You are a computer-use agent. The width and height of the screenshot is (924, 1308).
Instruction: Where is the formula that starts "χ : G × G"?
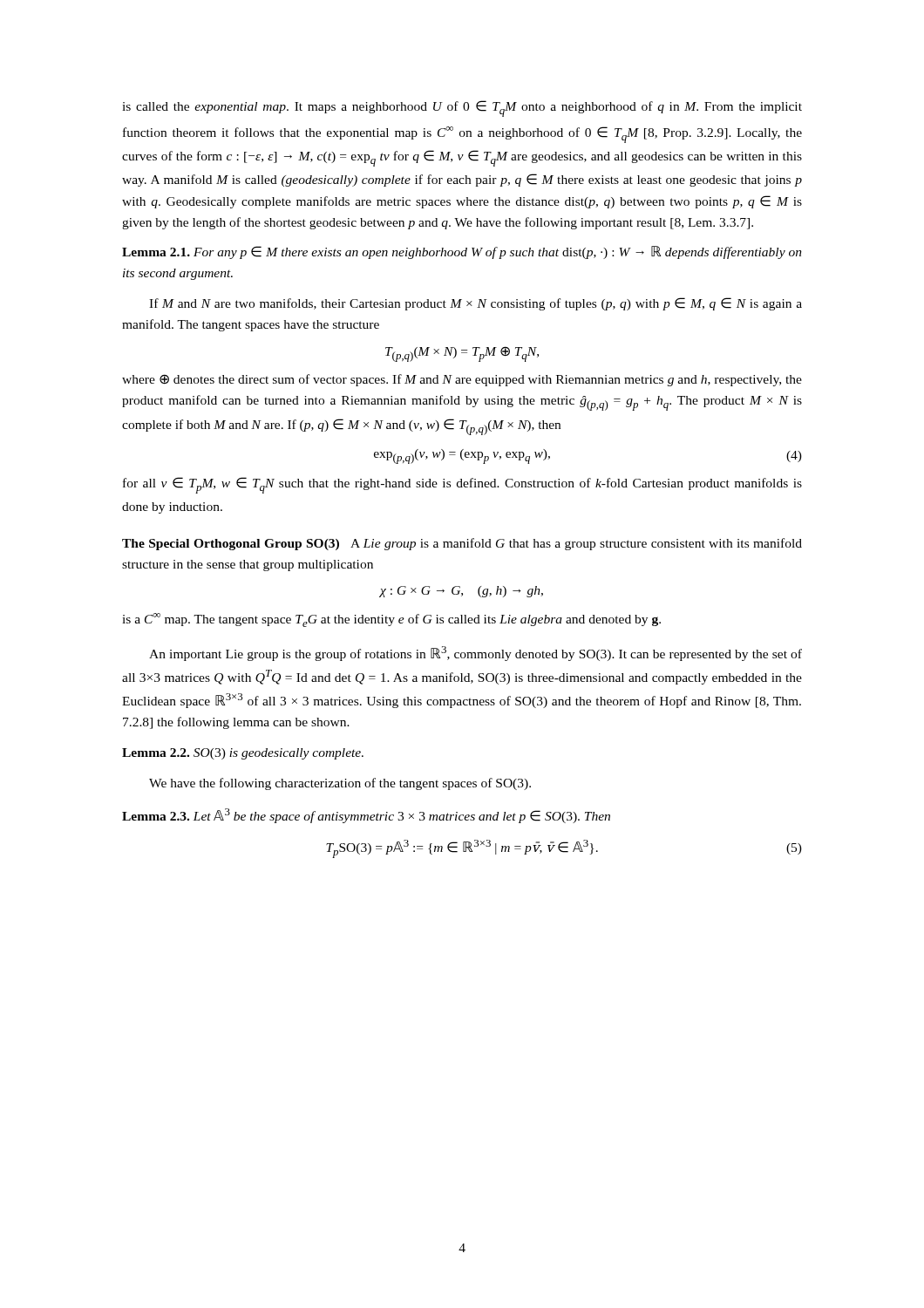point(462,590)
